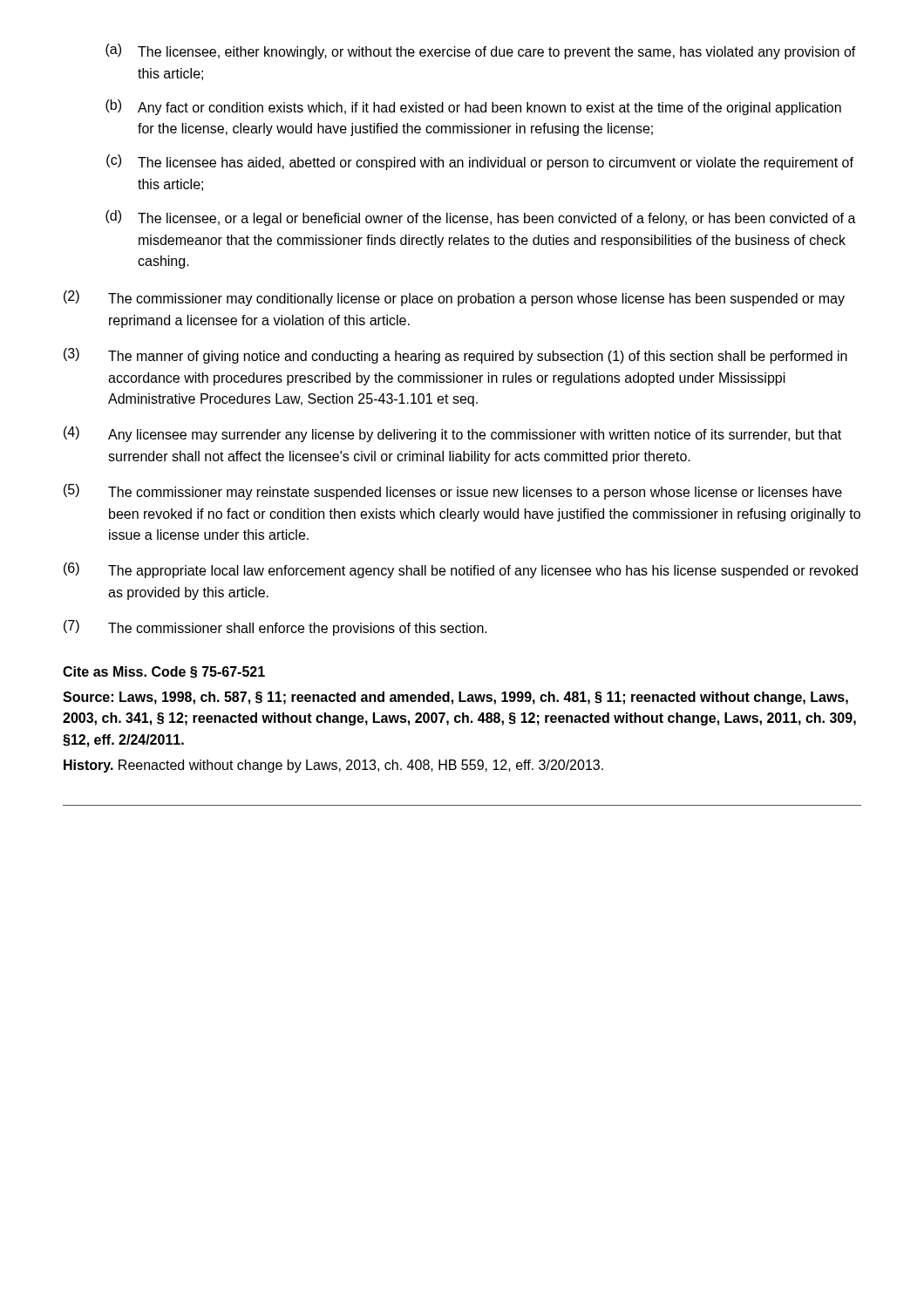Point to the region starting "(7) The commissioner shall enforce the provisions of"
The width and height of the screenshot is (924, 1308).
click(462, 629)
